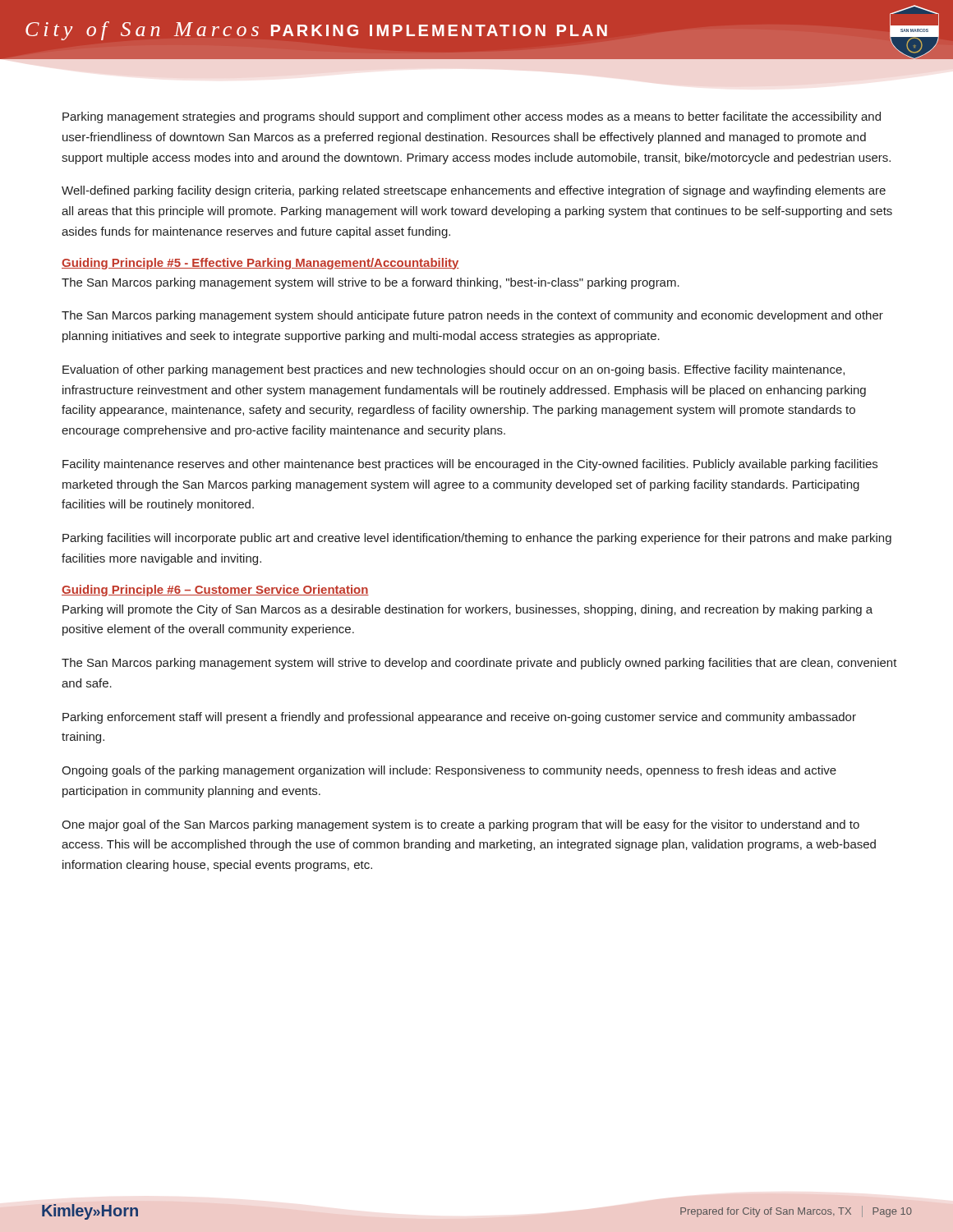Select the text block with the text "Ongoing goals of the"

tap(449, 780)
